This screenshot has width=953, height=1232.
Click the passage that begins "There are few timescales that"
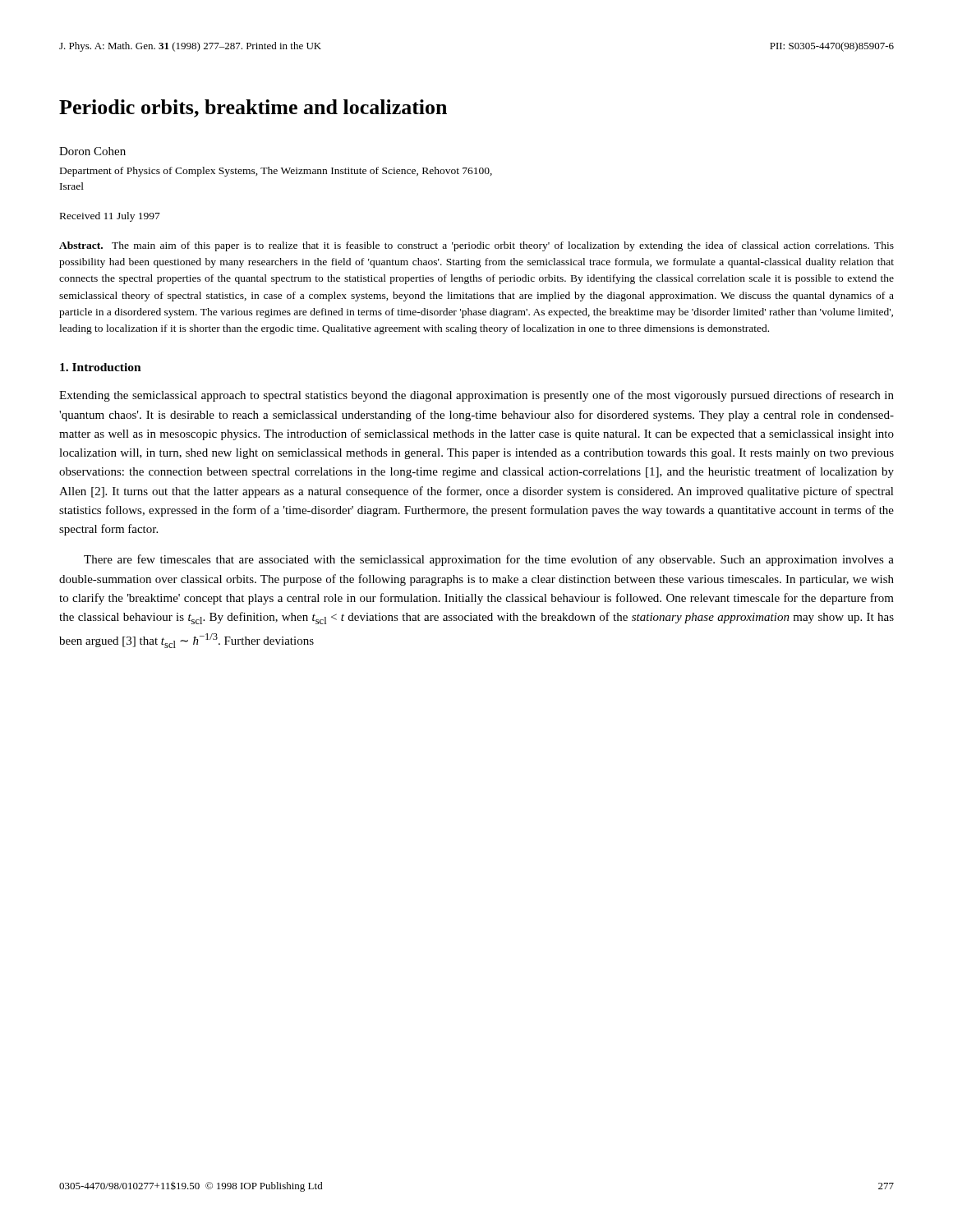tap(476, 602)
